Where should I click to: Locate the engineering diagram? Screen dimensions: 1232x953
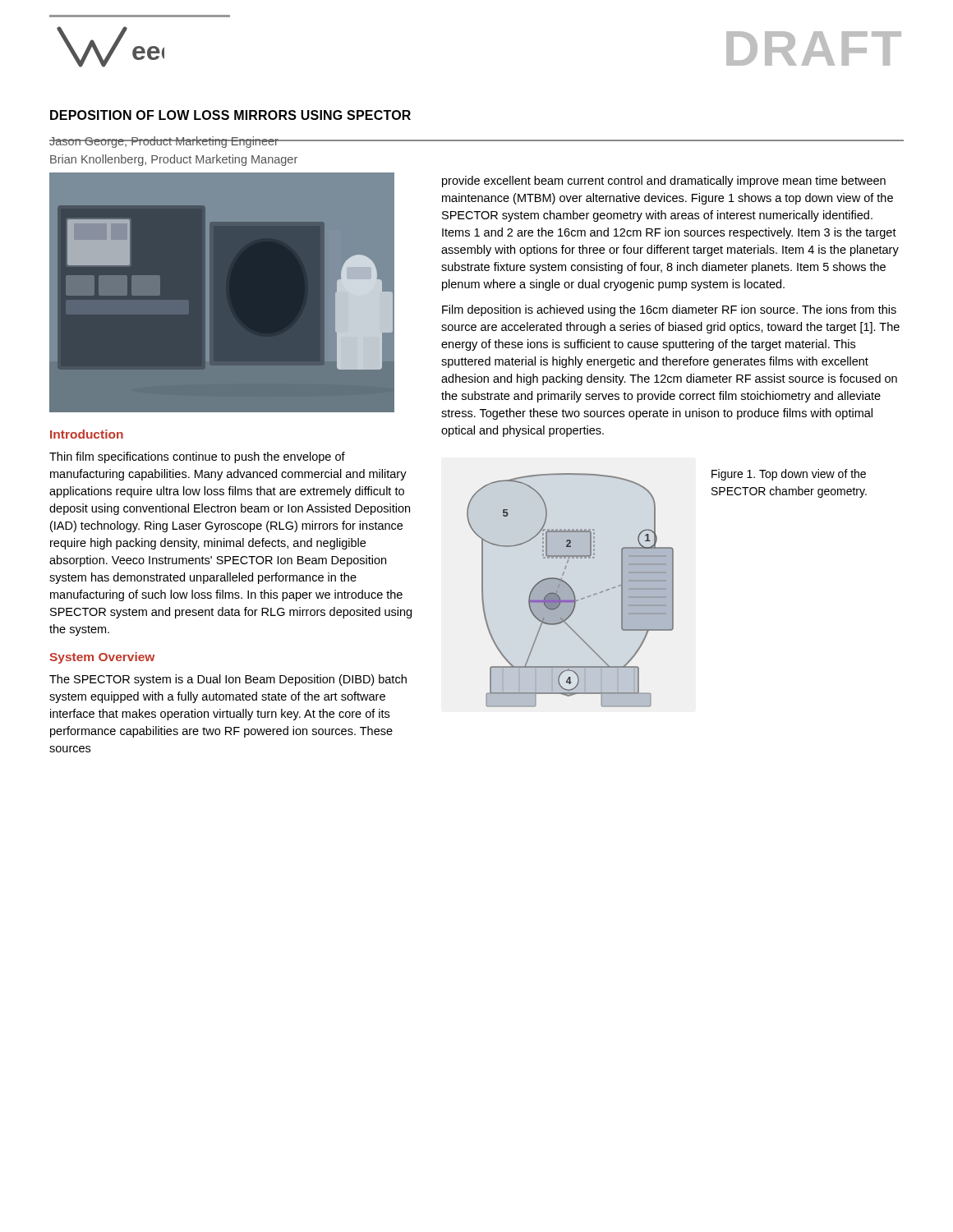[x=569, y=586]
